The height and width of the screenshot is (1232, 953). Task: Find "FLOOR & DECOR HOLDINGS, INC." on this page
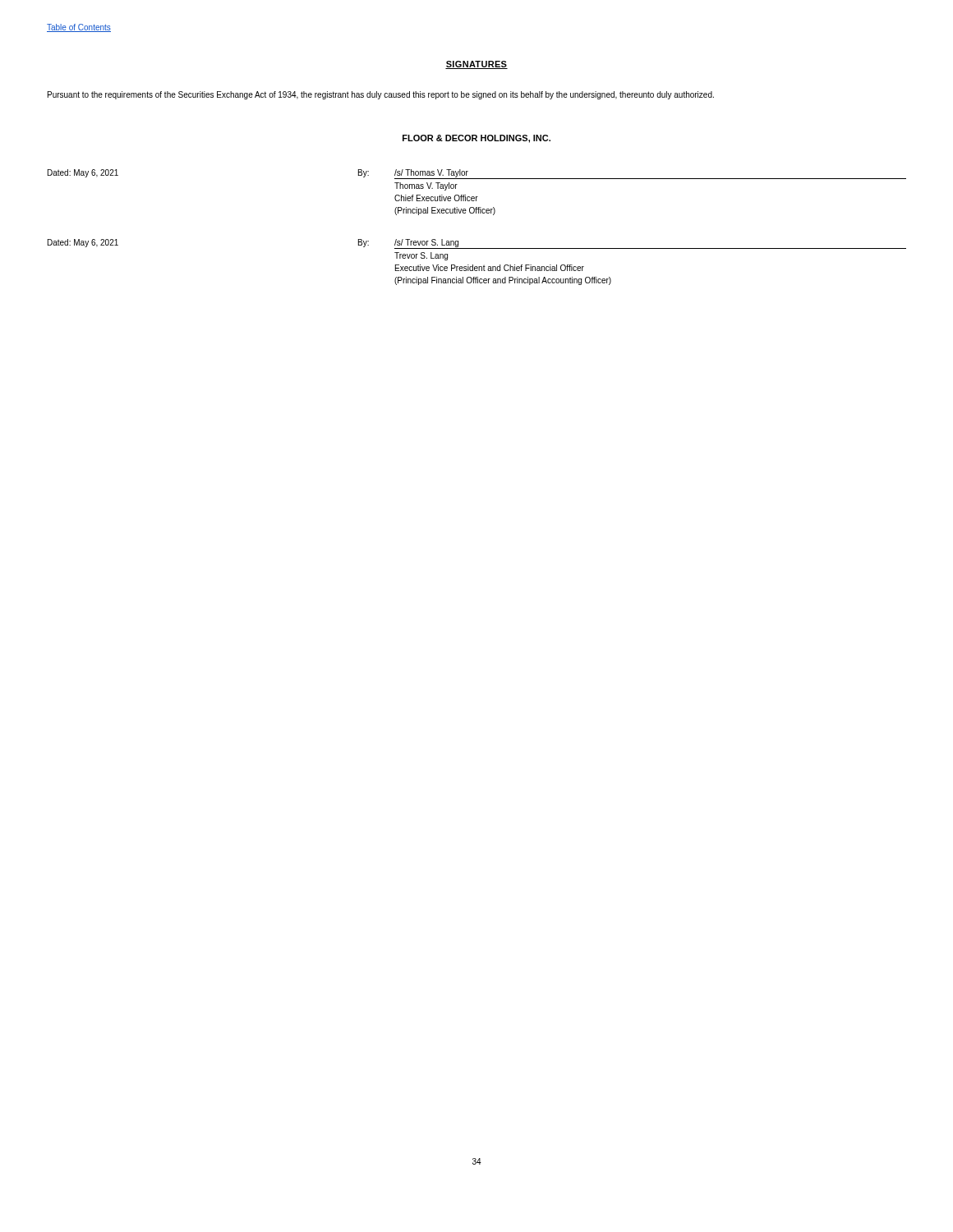click(x=476, y=138)
